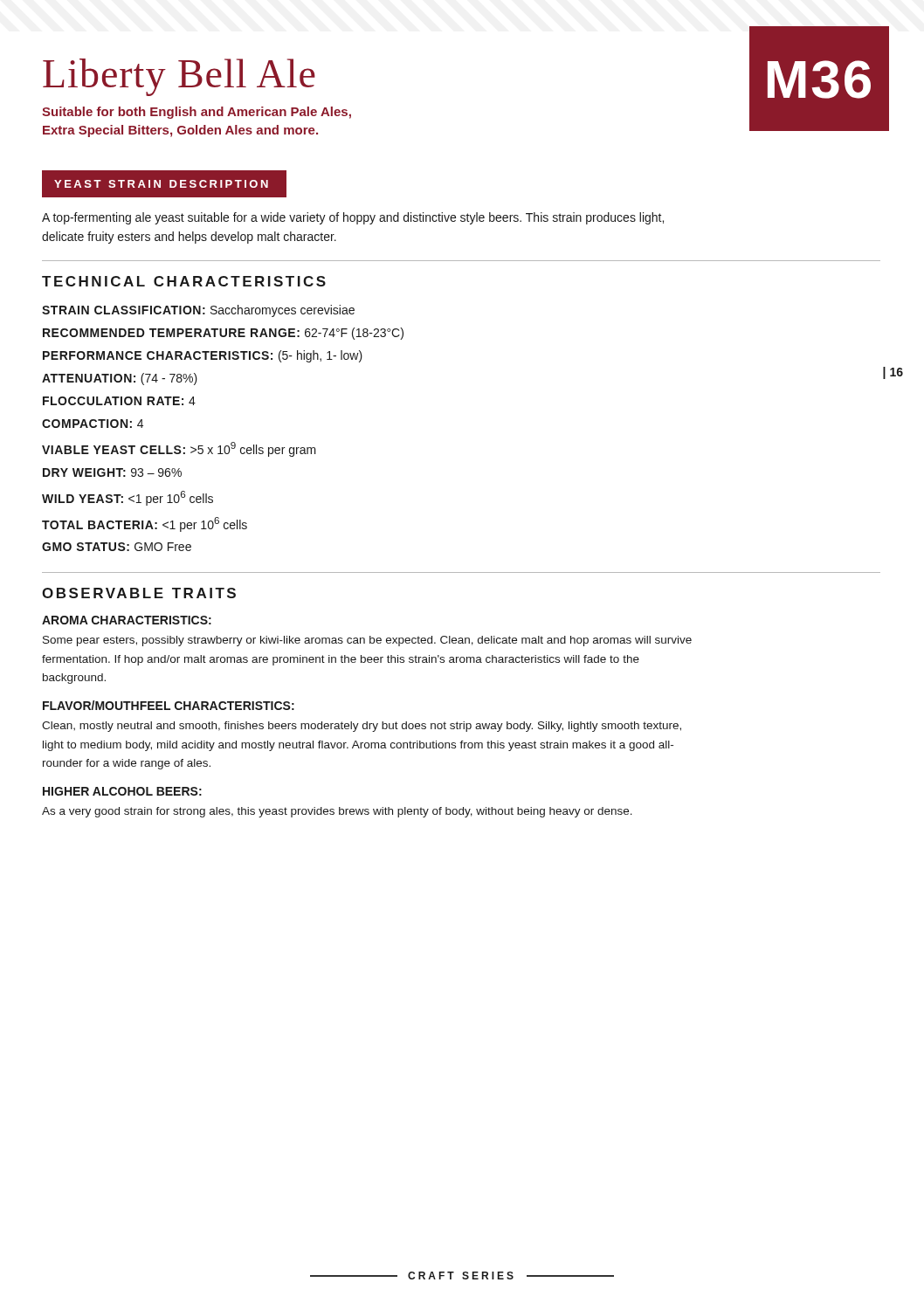
Task: Point to "OBSERVABLE TRAITS"
Action: [x=140, y=594]
